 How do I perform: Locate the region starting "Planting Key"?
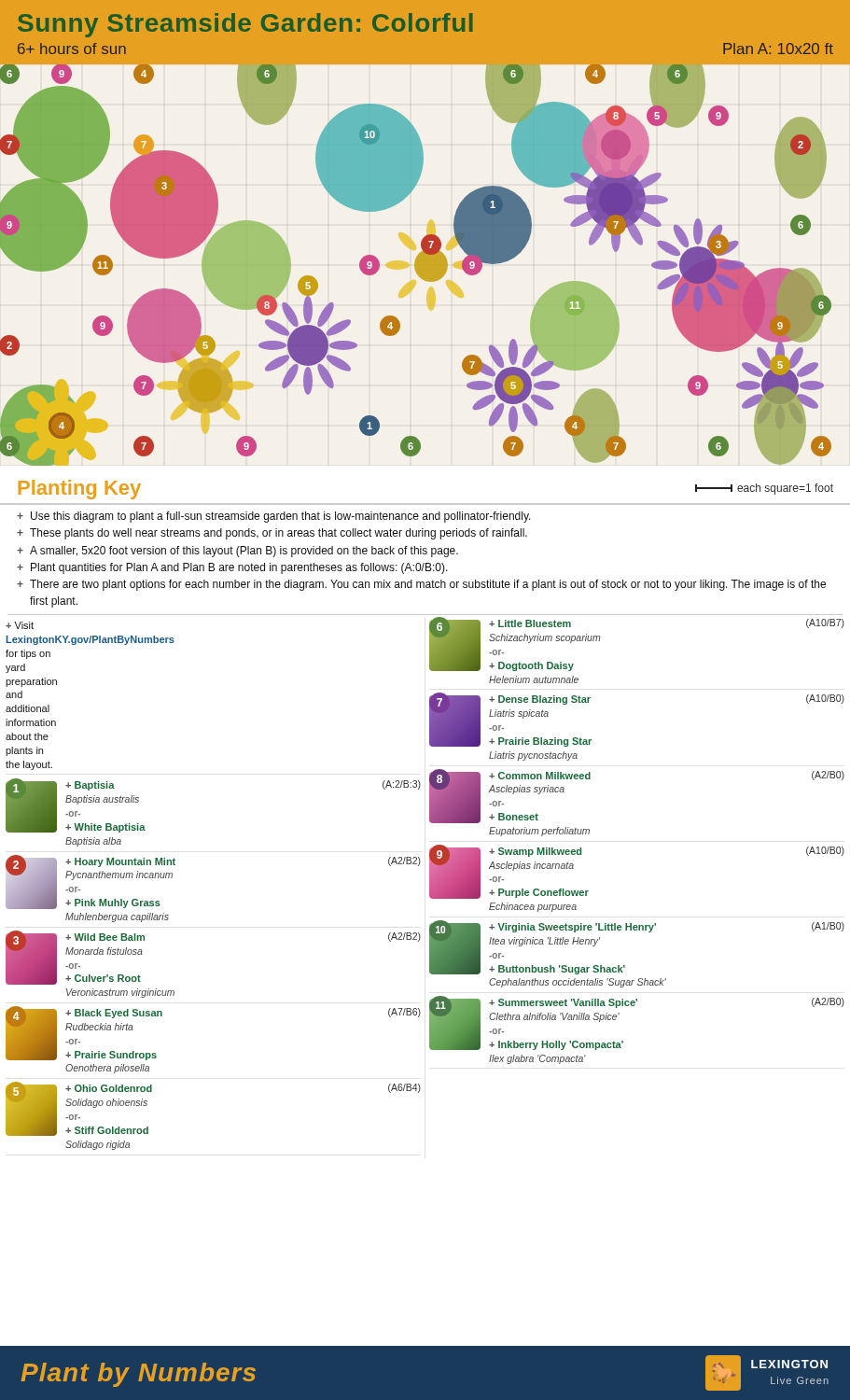79,487
